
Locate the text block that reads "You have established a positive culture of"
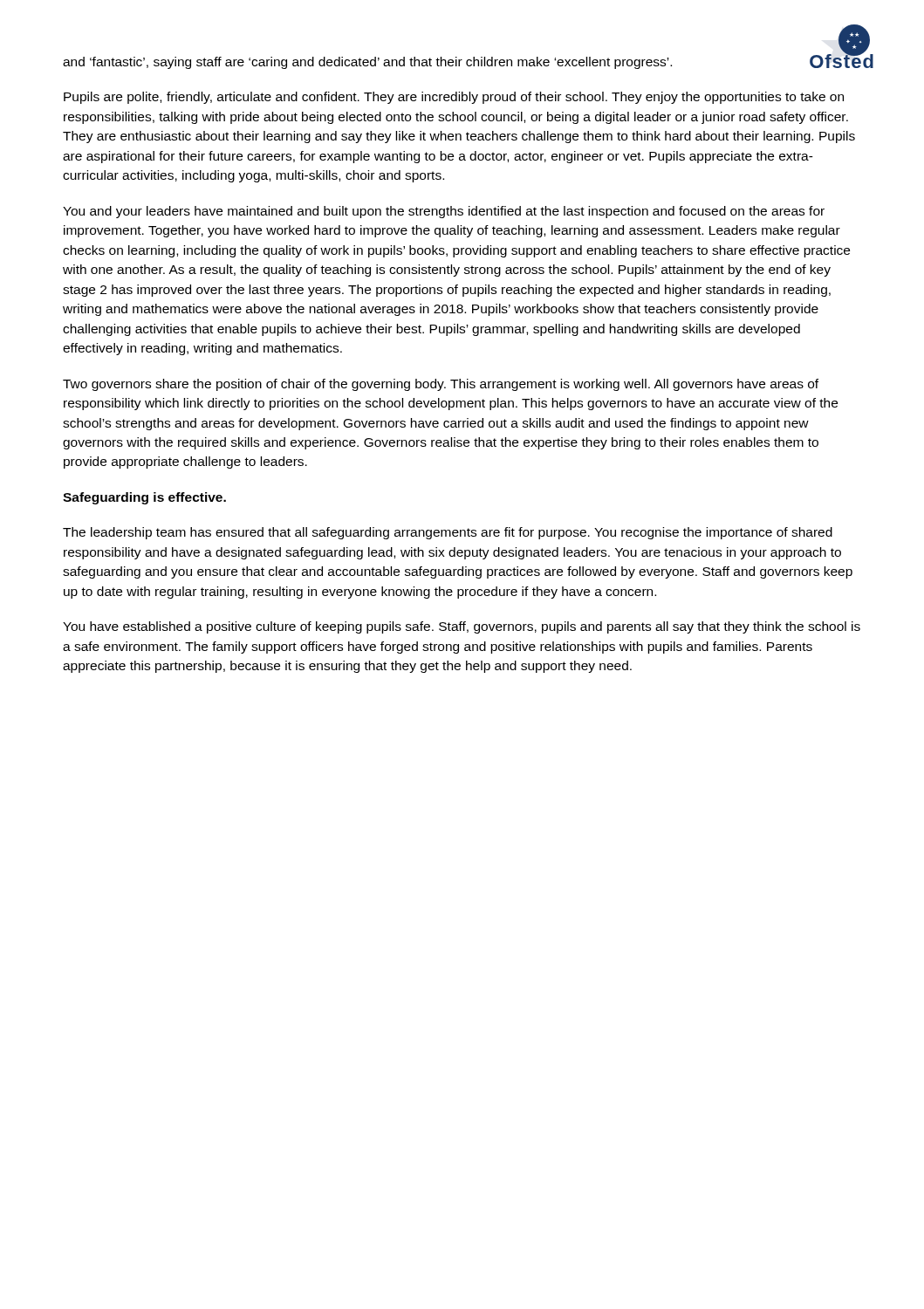462,646
